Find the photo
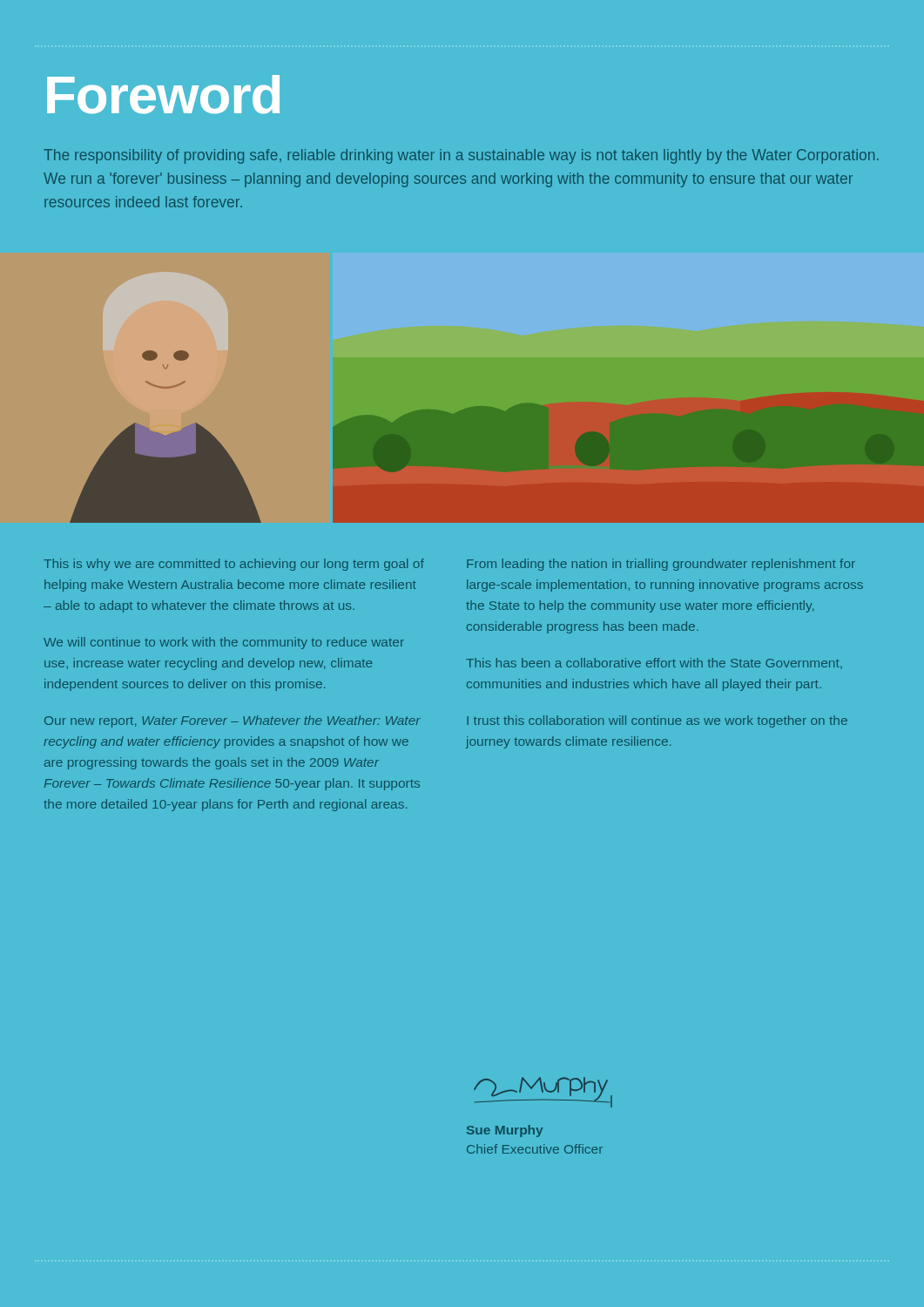Viewport: 924px width, 1307px height. pos(462,388)
